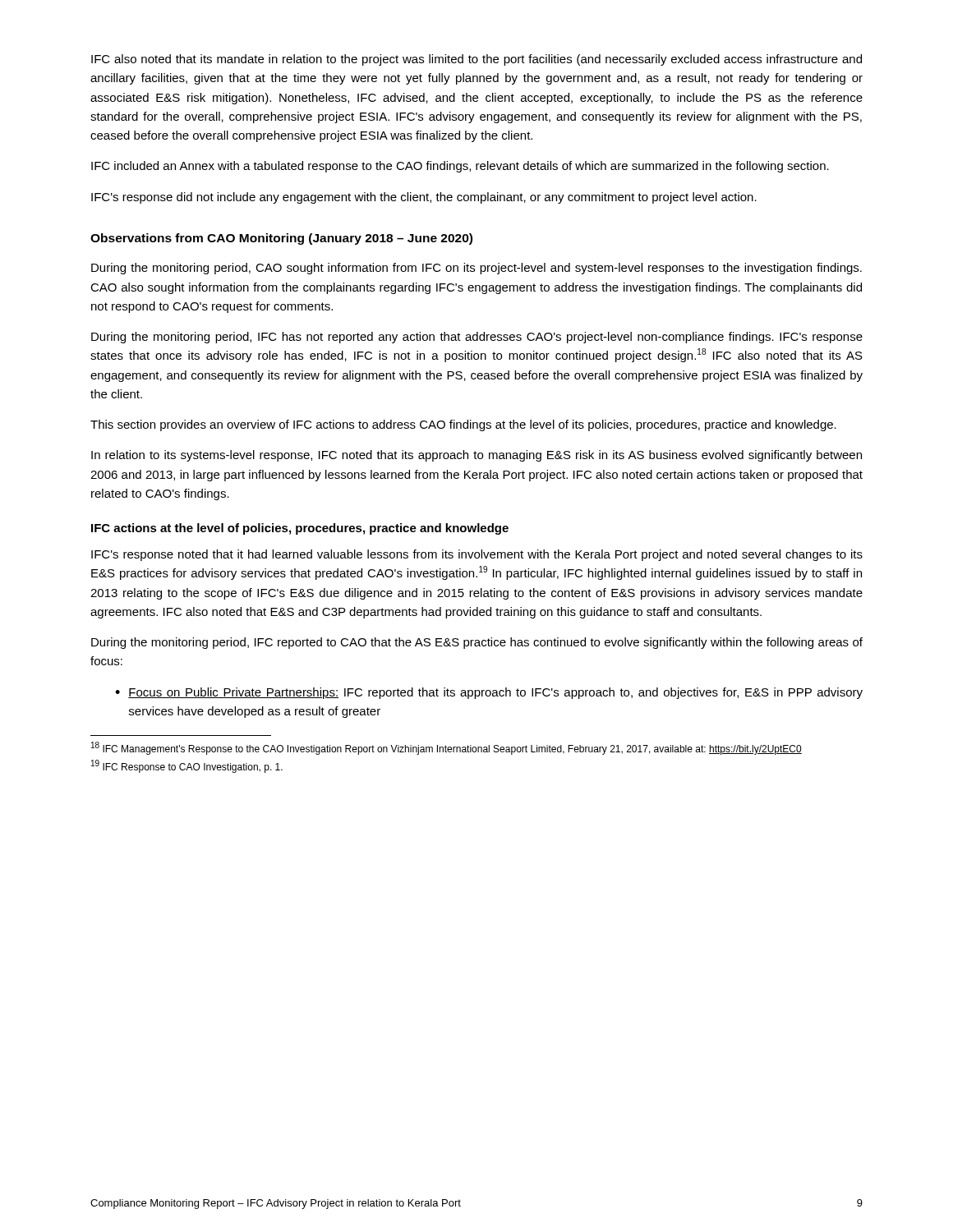
Task: Click on the text block that reads "IFC also noted"
Action: click(476, 97)
